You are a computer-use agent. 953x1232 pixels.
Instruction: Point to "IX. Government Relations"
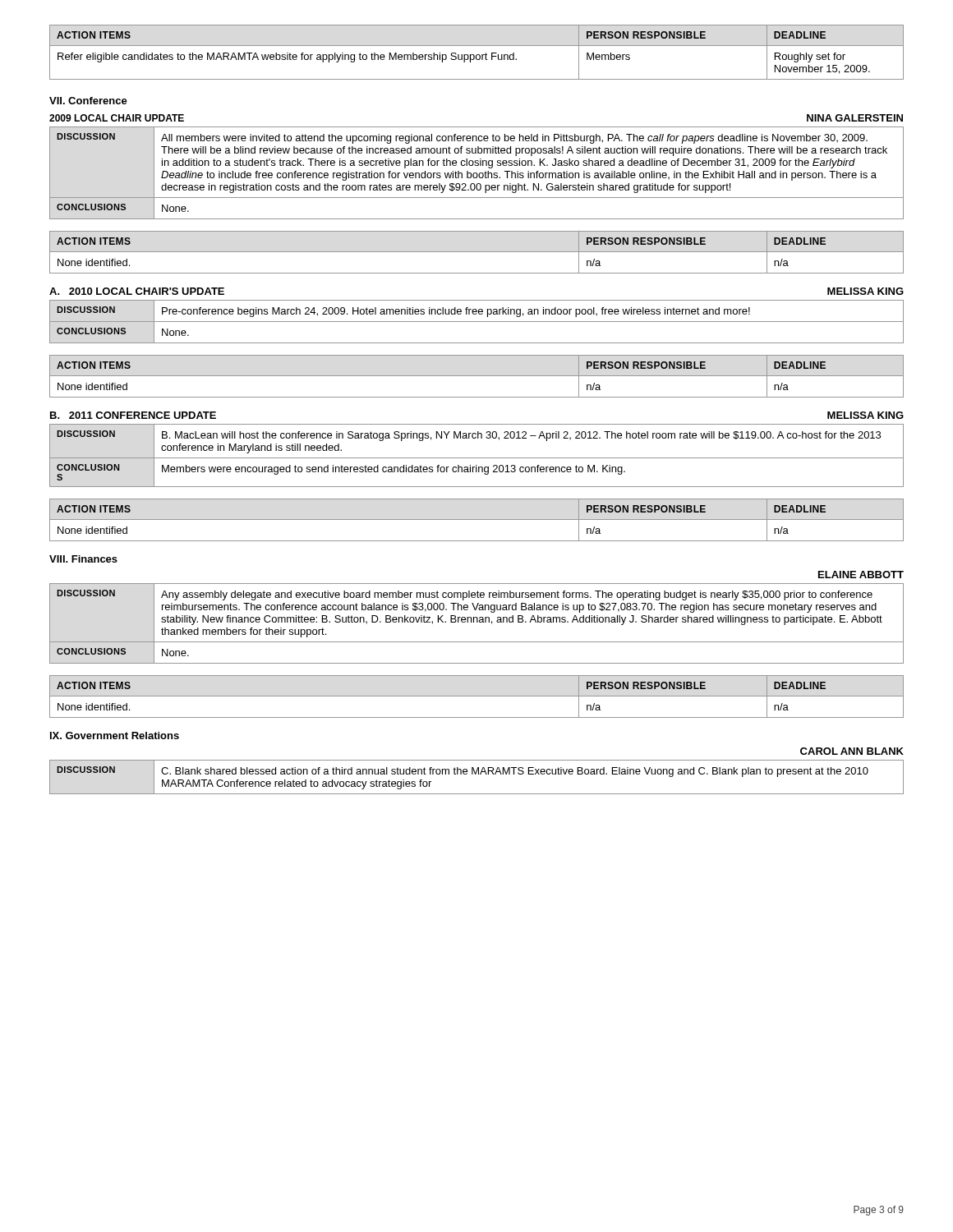click(114, 736)
